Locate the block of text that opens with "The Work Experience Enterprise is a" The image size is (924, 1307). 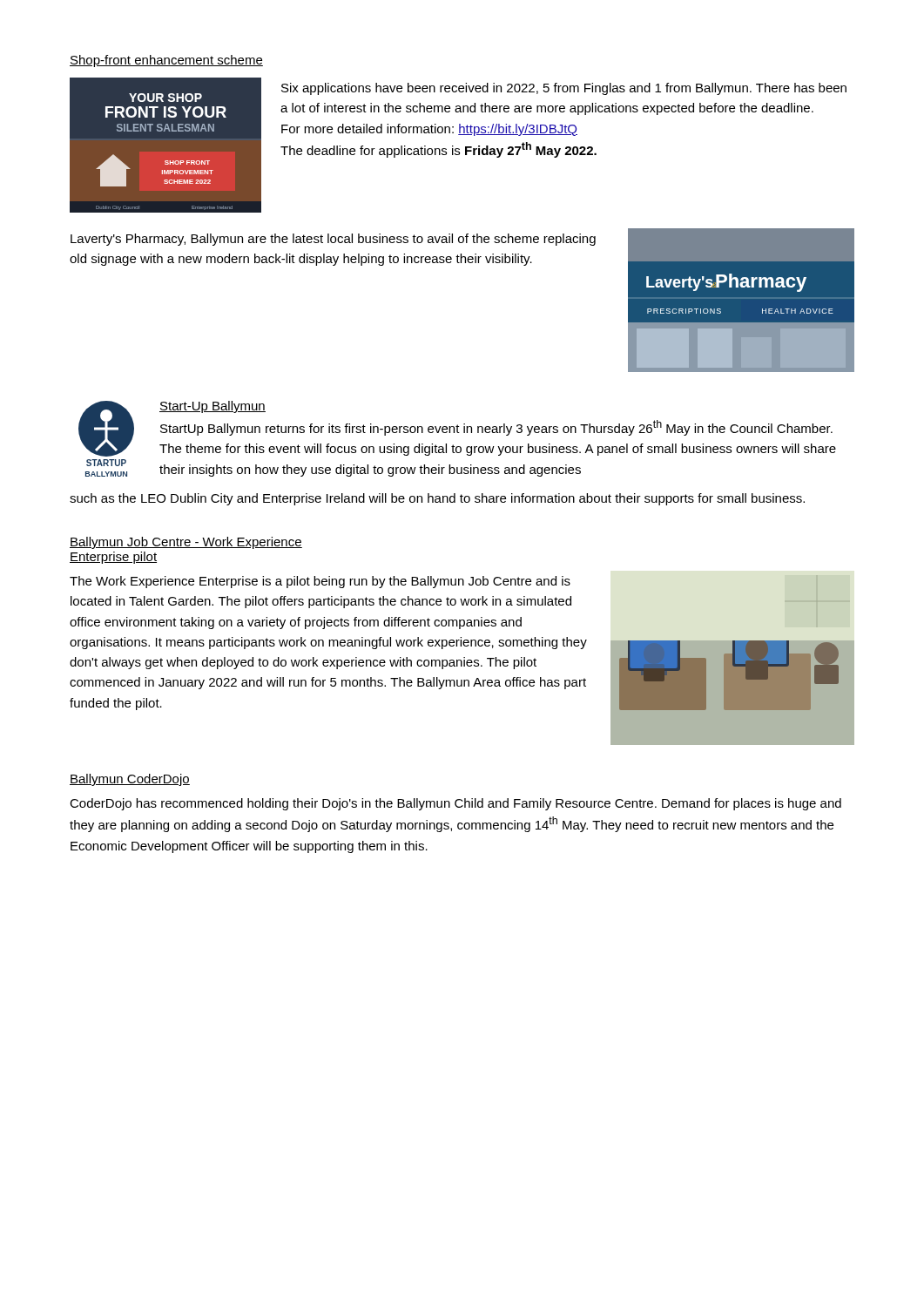pyautogui.click(x=328, y=642)
